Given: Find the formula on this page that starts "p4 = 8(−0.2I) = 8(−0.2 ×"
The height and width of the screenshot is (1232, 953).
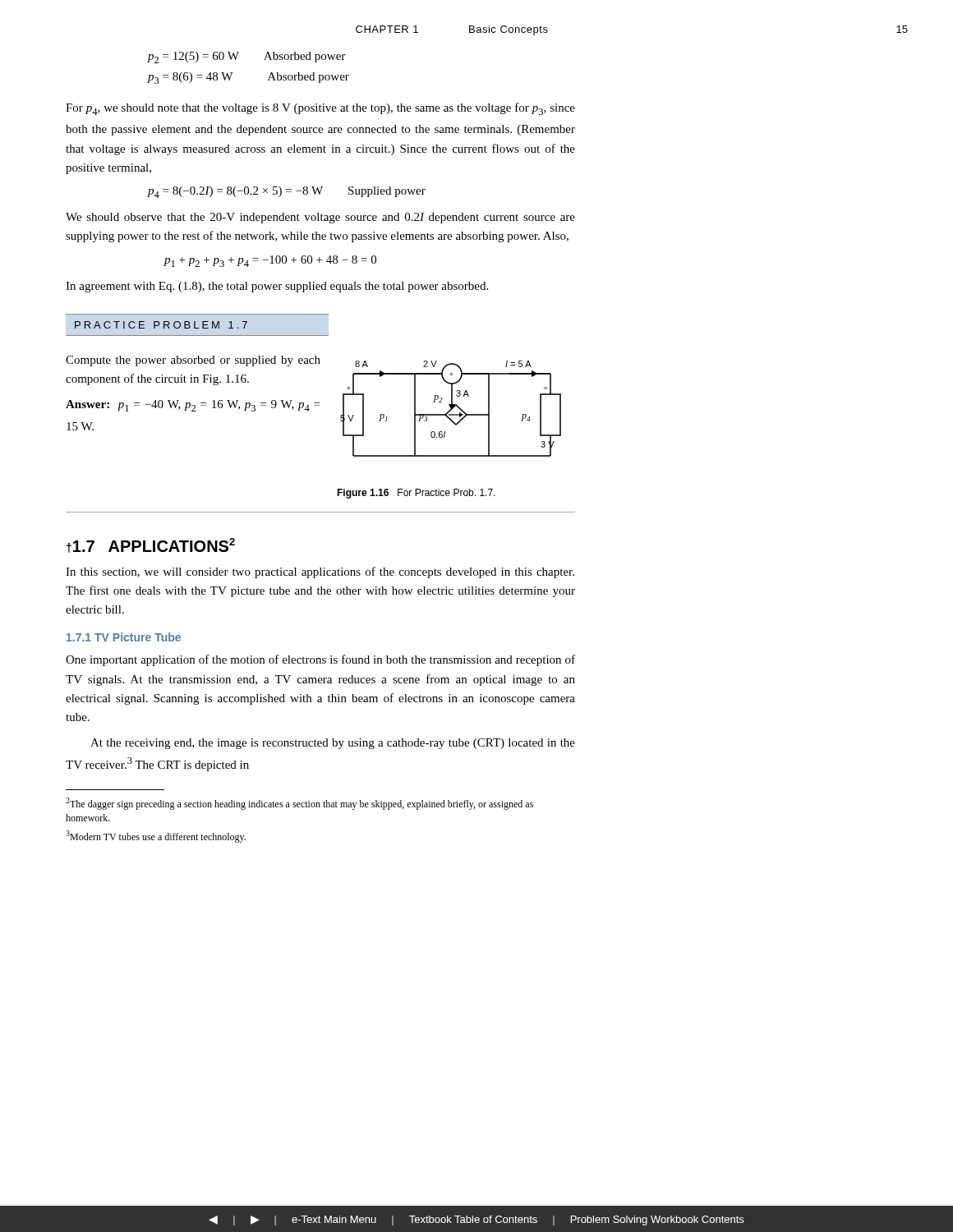Looking at the screenshot, I should [x=287, y=193].
